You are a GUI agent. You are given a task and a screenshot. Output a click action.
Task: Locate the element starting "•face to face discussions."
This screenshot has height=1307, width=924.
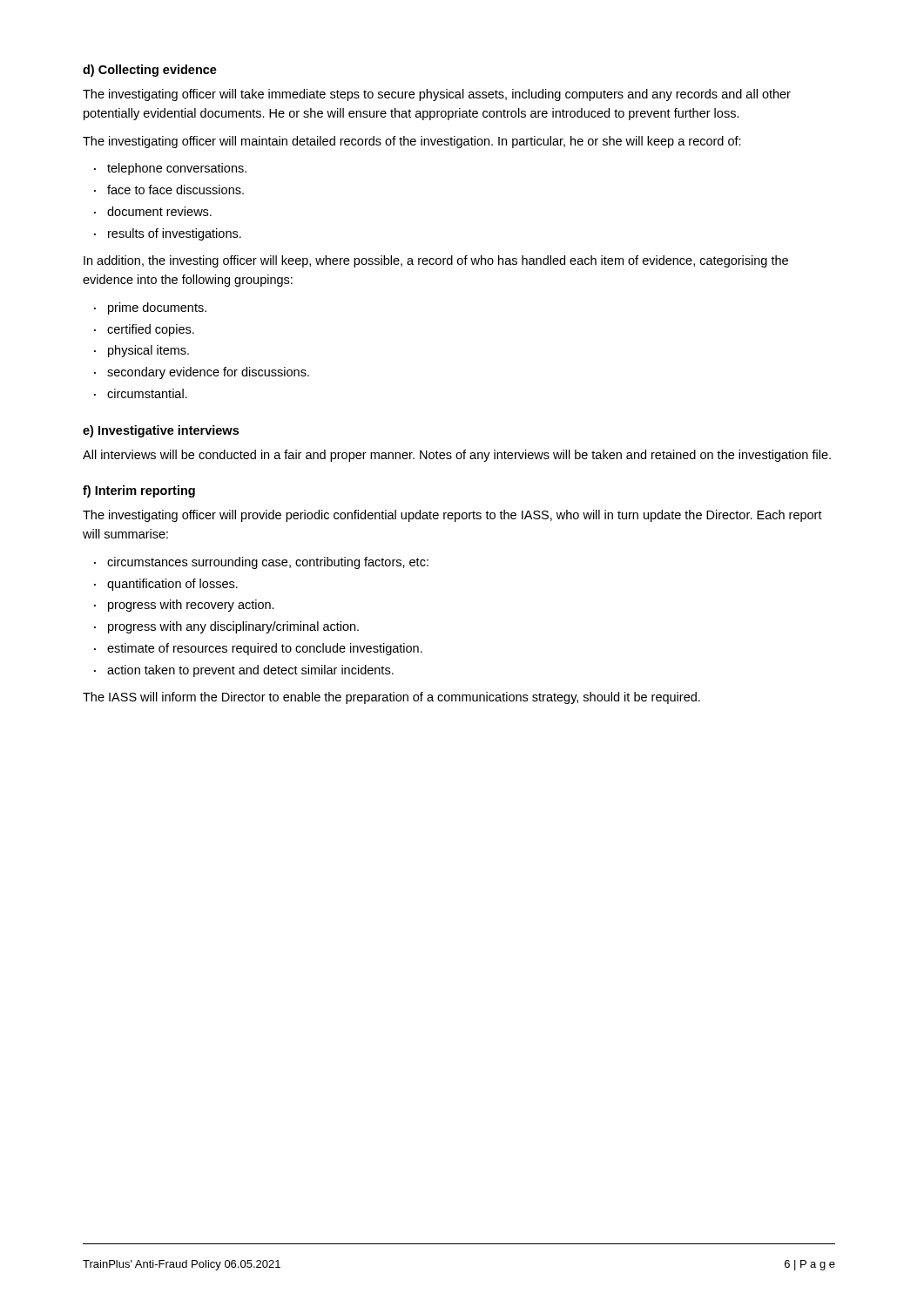(169, 190)
